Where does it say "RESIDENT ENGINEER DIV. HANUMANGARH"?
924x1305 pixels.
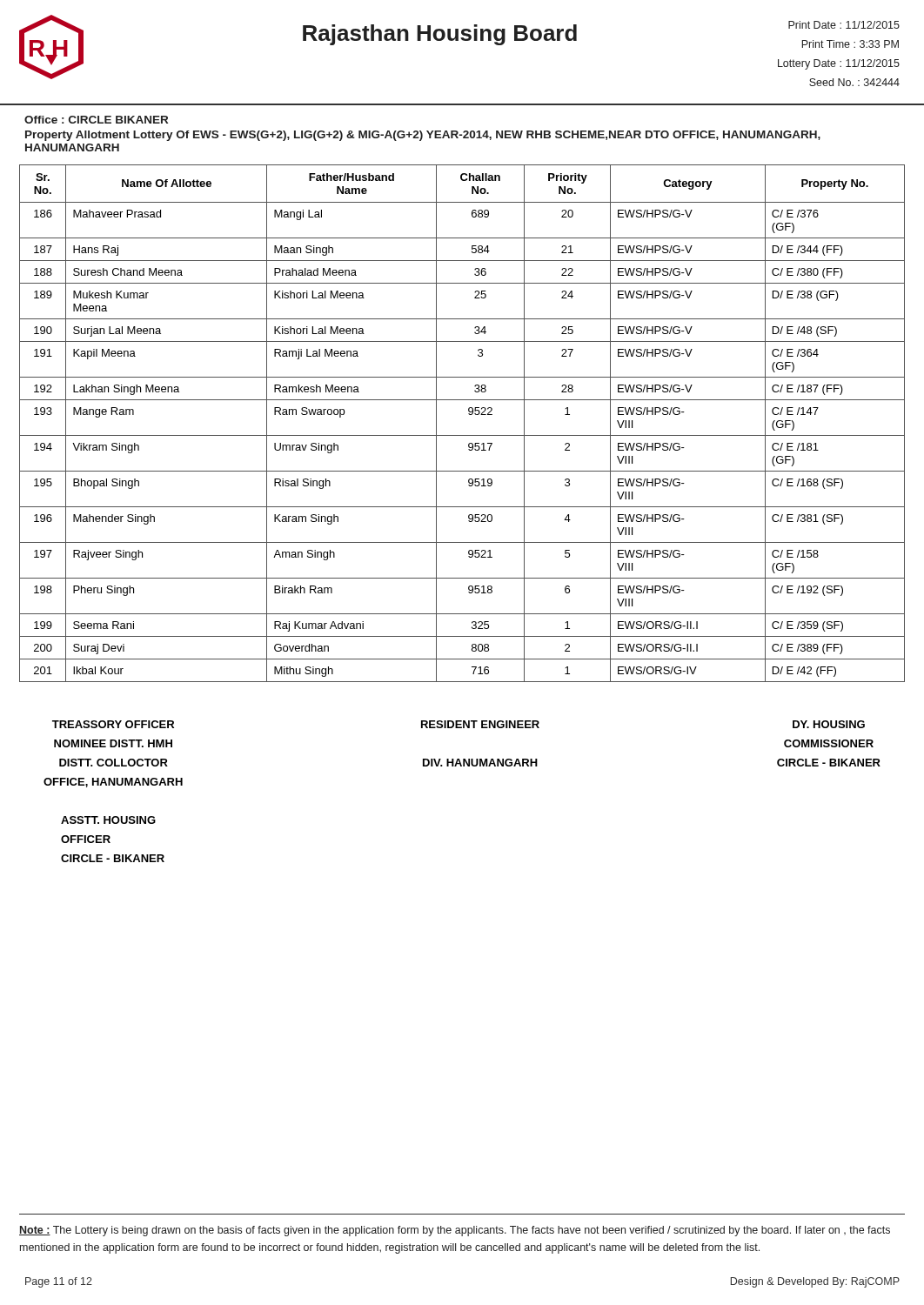[480, 724]
